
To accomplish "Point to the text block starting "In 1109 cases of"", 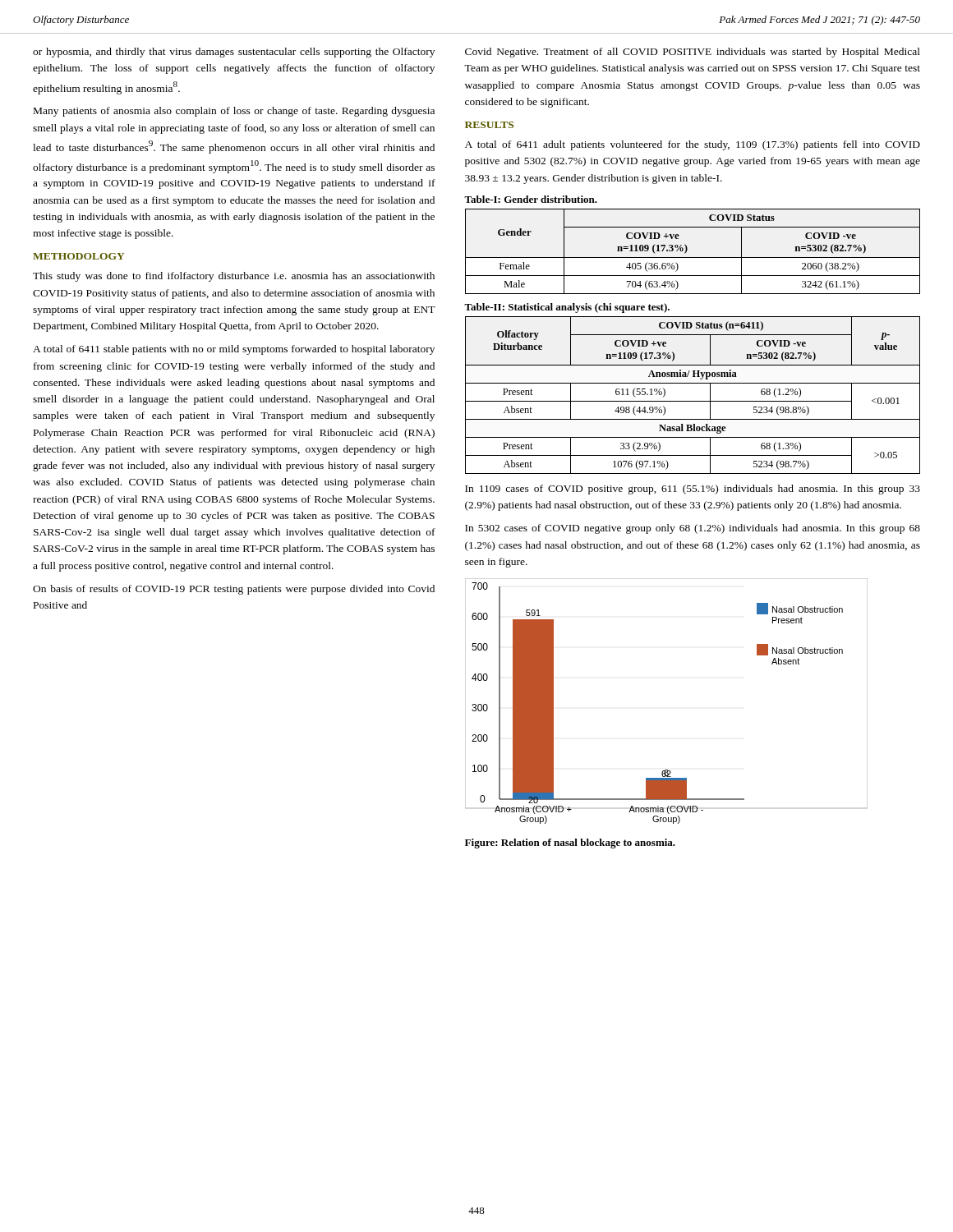I will 692,497.
